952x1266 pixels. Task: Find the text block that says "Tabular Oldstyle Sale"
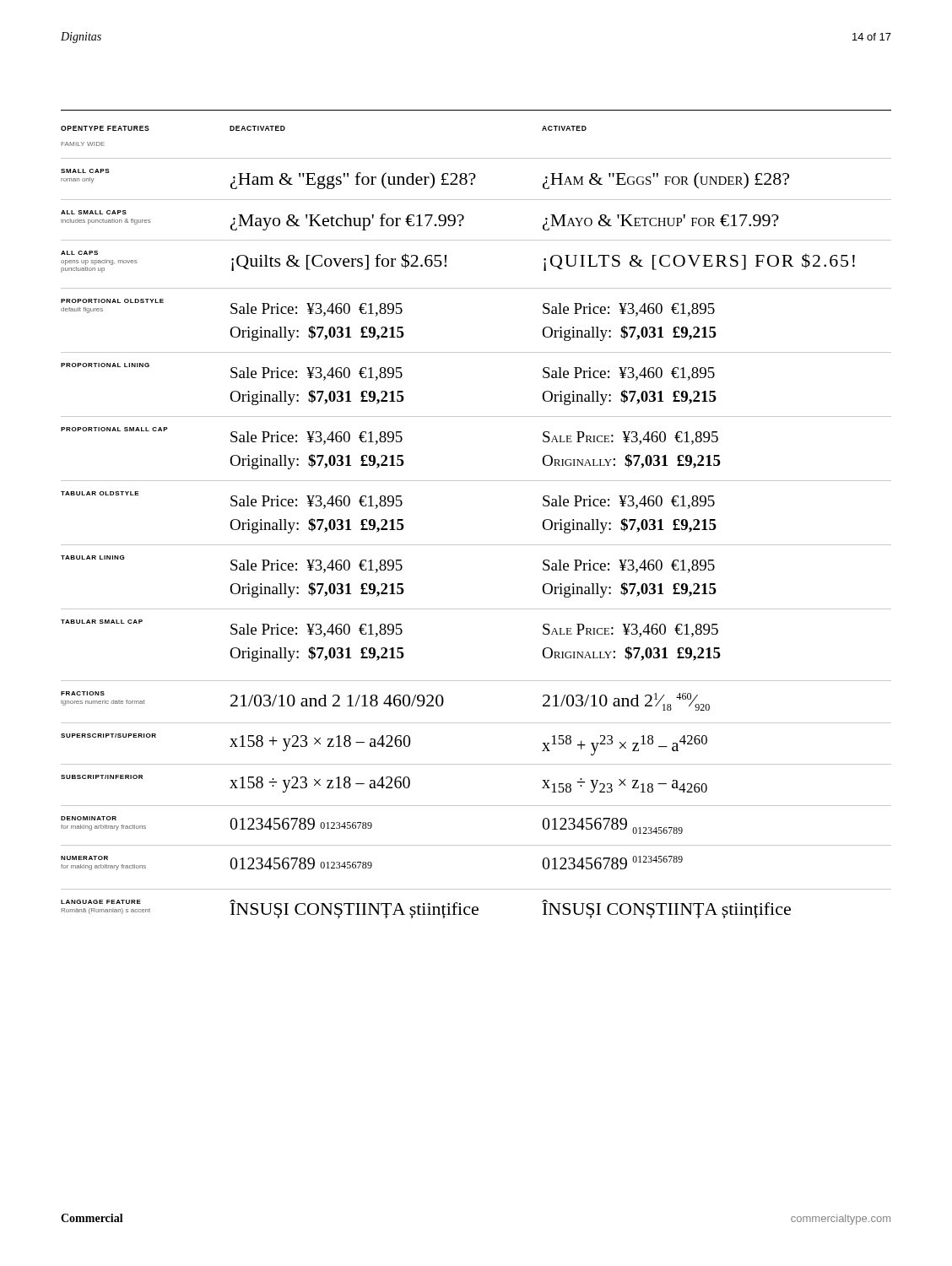388,500
